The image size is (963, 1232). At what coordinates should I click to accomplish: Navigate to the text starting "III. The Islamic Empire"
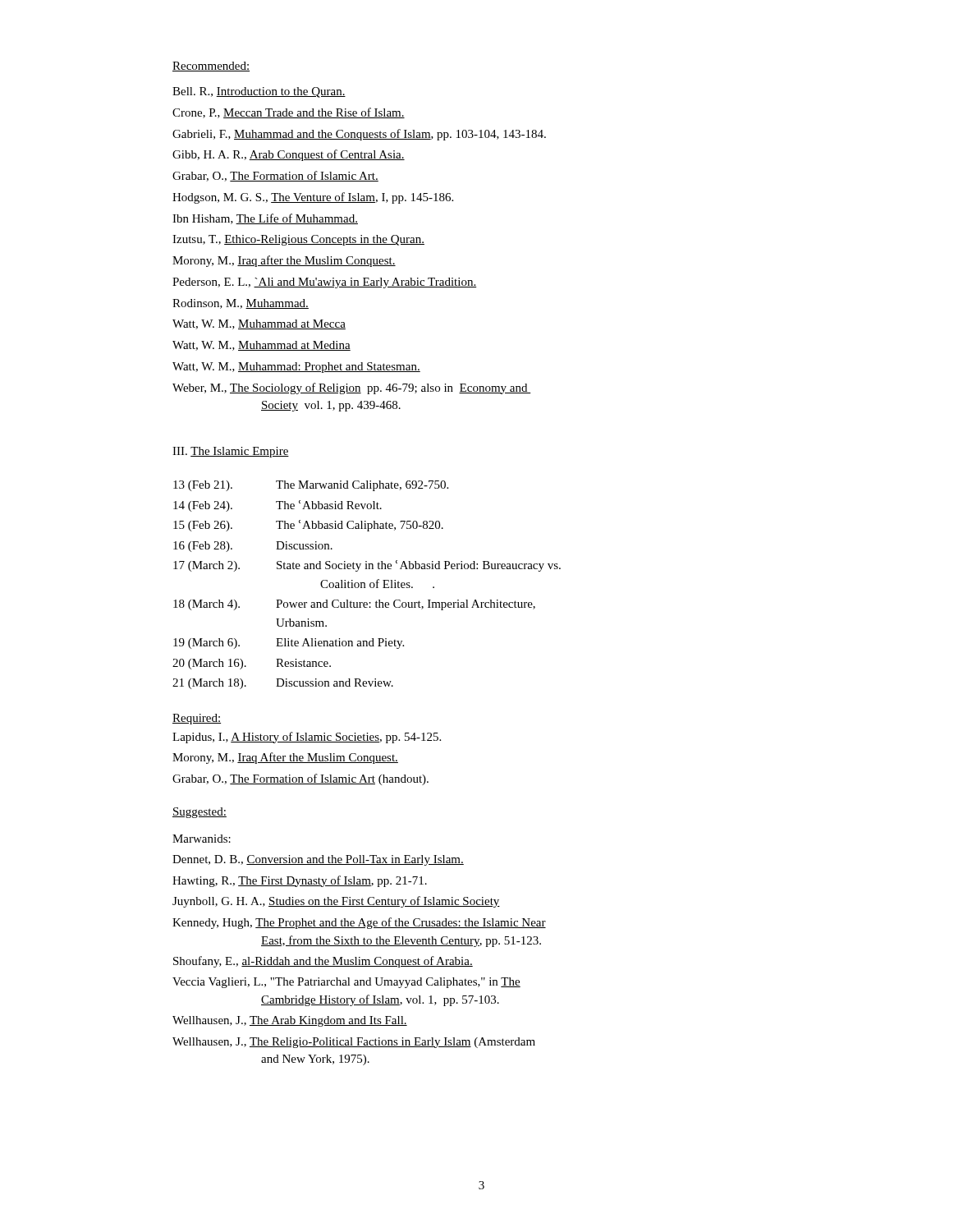coord(230,451)
